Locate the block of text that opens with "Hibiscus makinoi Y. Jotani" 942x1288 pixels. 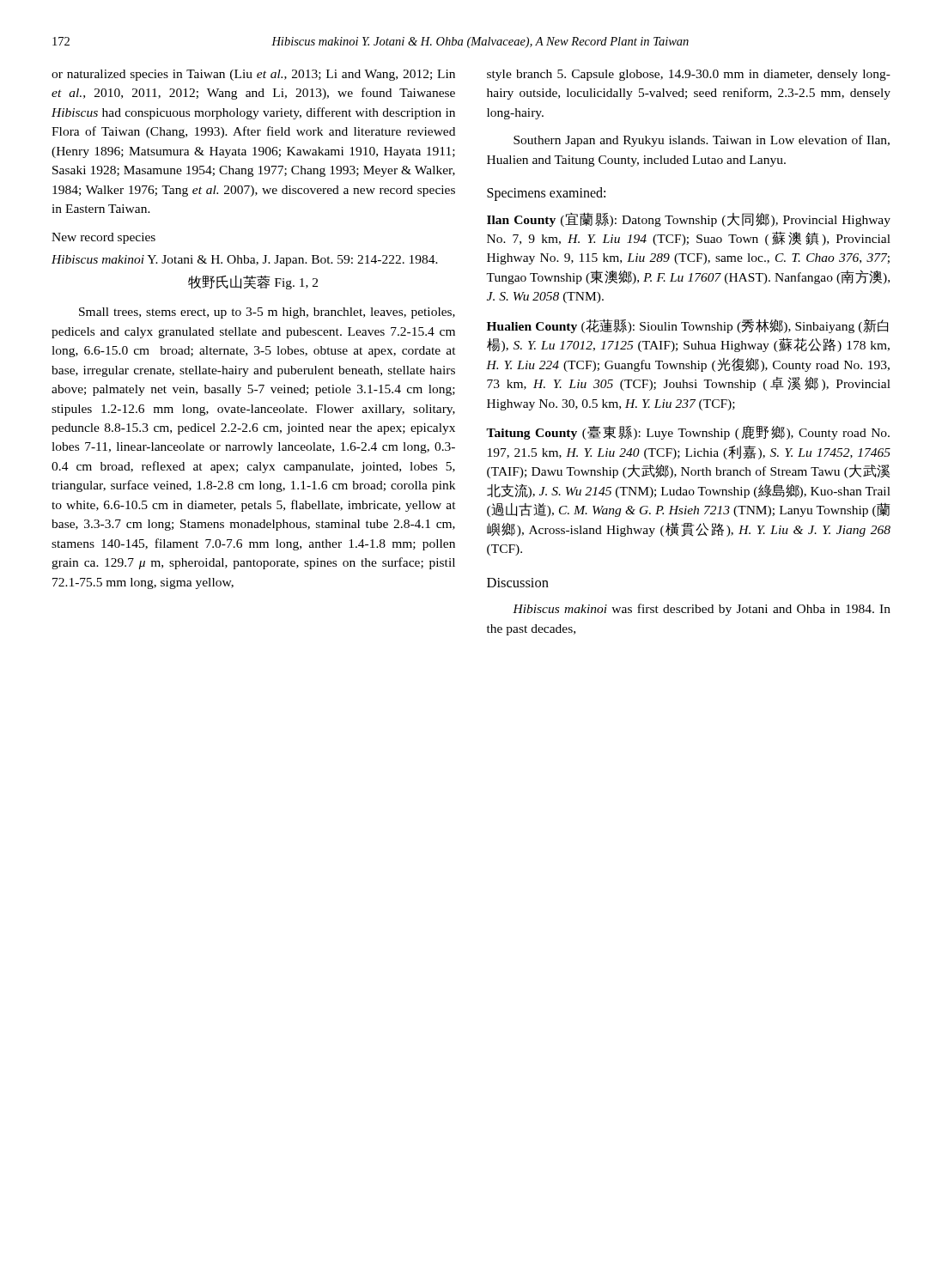pyautogui.click(x=254, y=260)
